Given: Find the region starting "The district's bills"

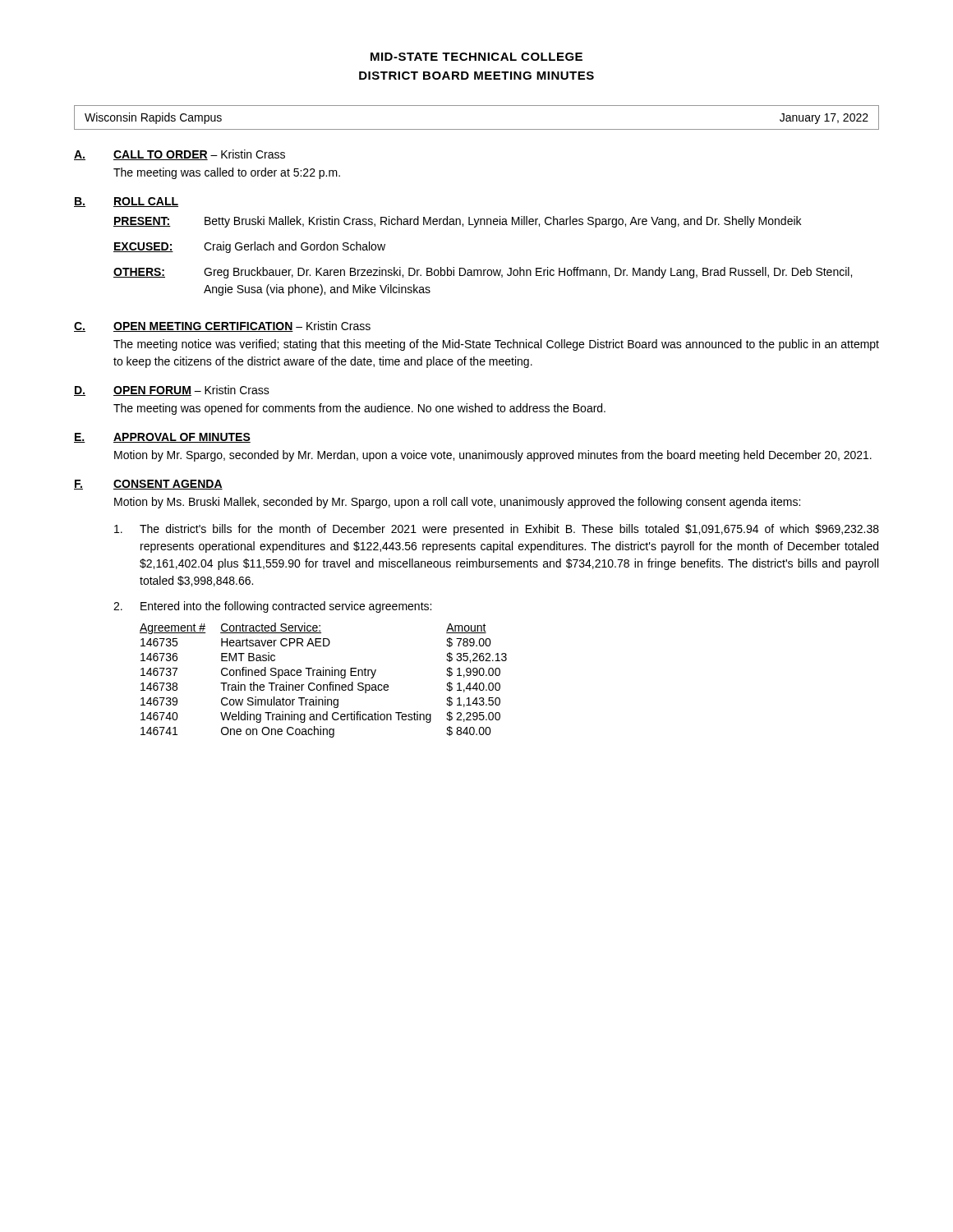Looking at the screenshot, I should [x=496, y=555].
